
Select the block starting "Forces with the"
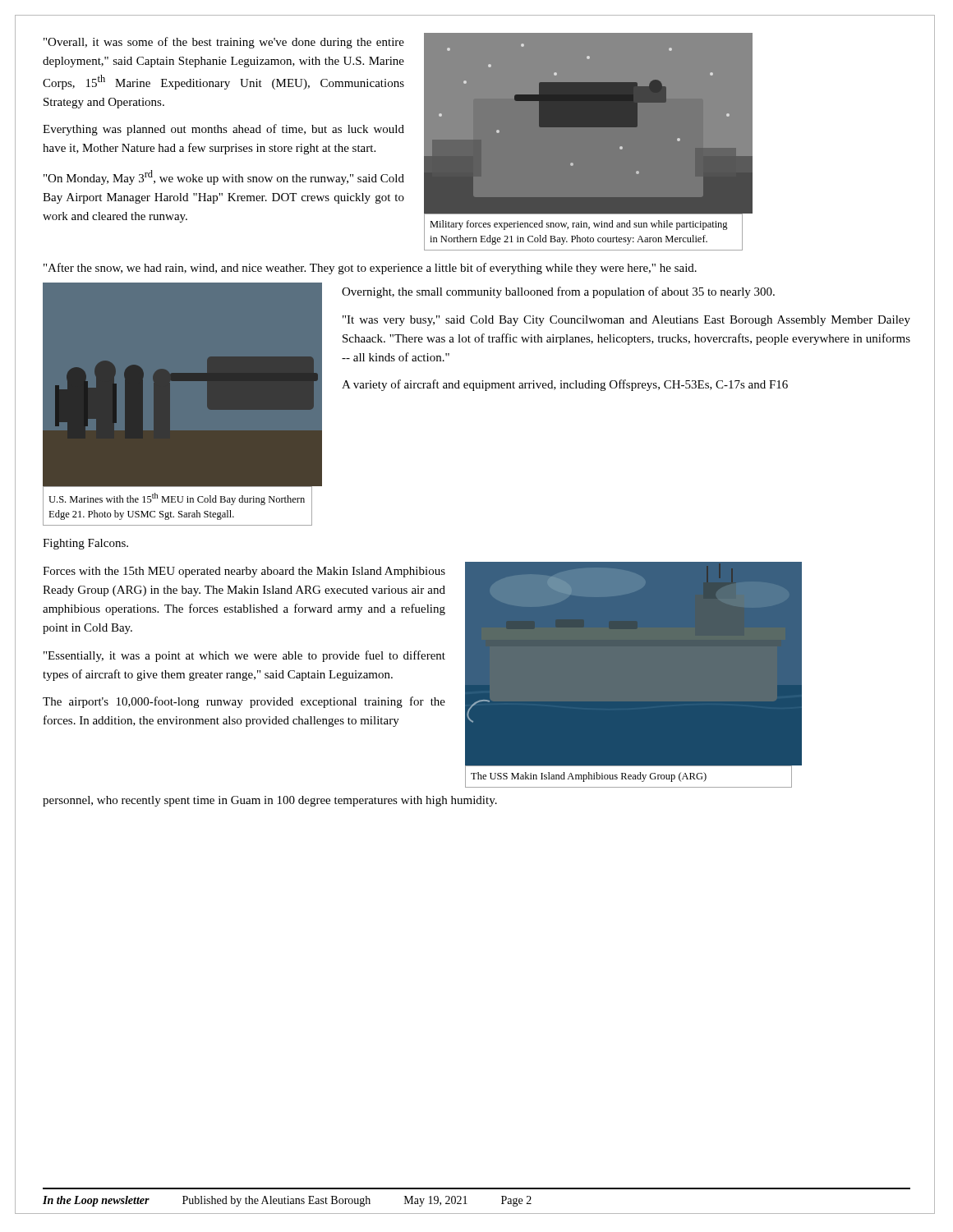pyautogui.click(x=244, y=646)
